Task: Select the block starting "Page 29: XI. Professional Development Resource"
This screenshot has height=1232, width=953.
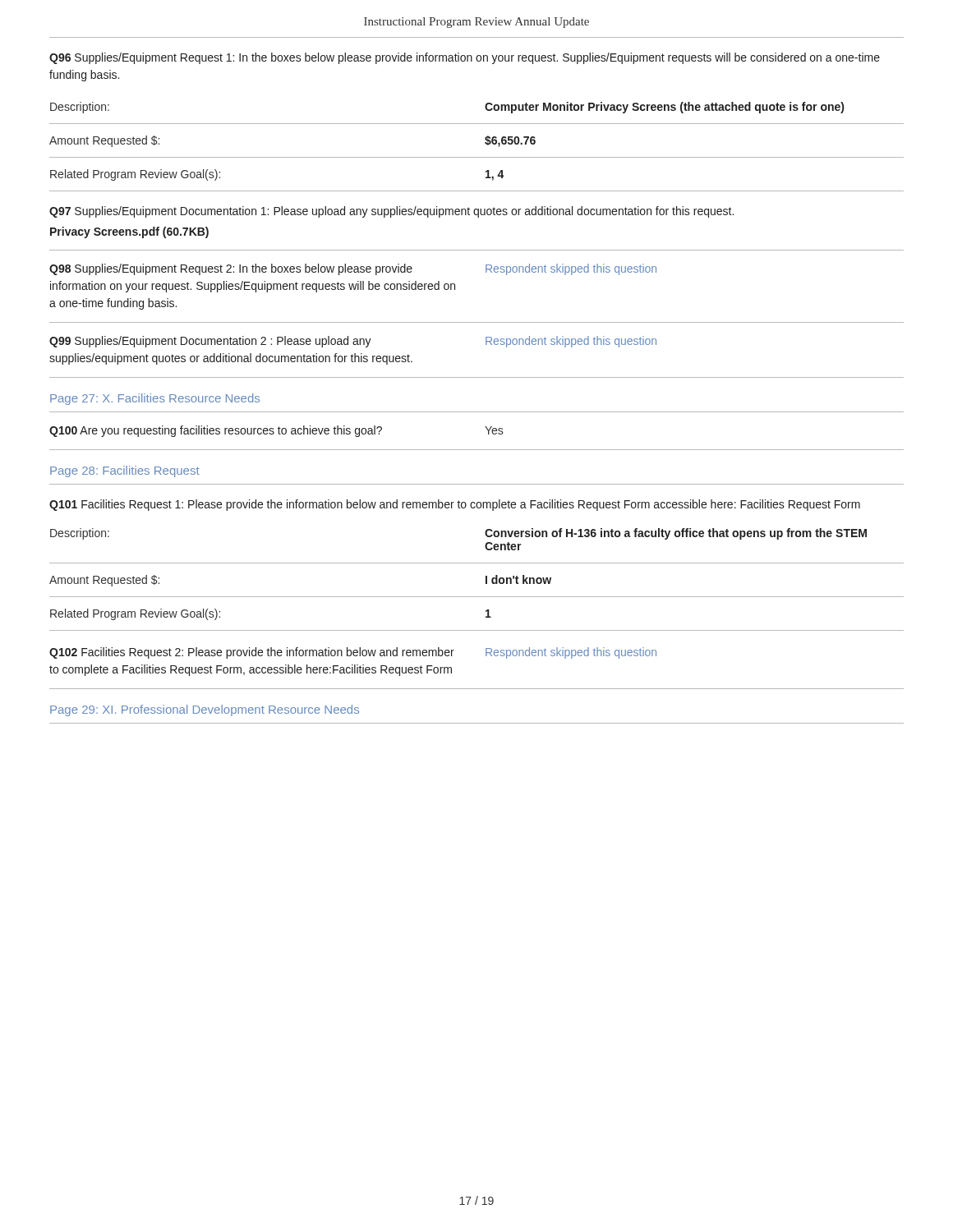Action: (x=204, y=709)
